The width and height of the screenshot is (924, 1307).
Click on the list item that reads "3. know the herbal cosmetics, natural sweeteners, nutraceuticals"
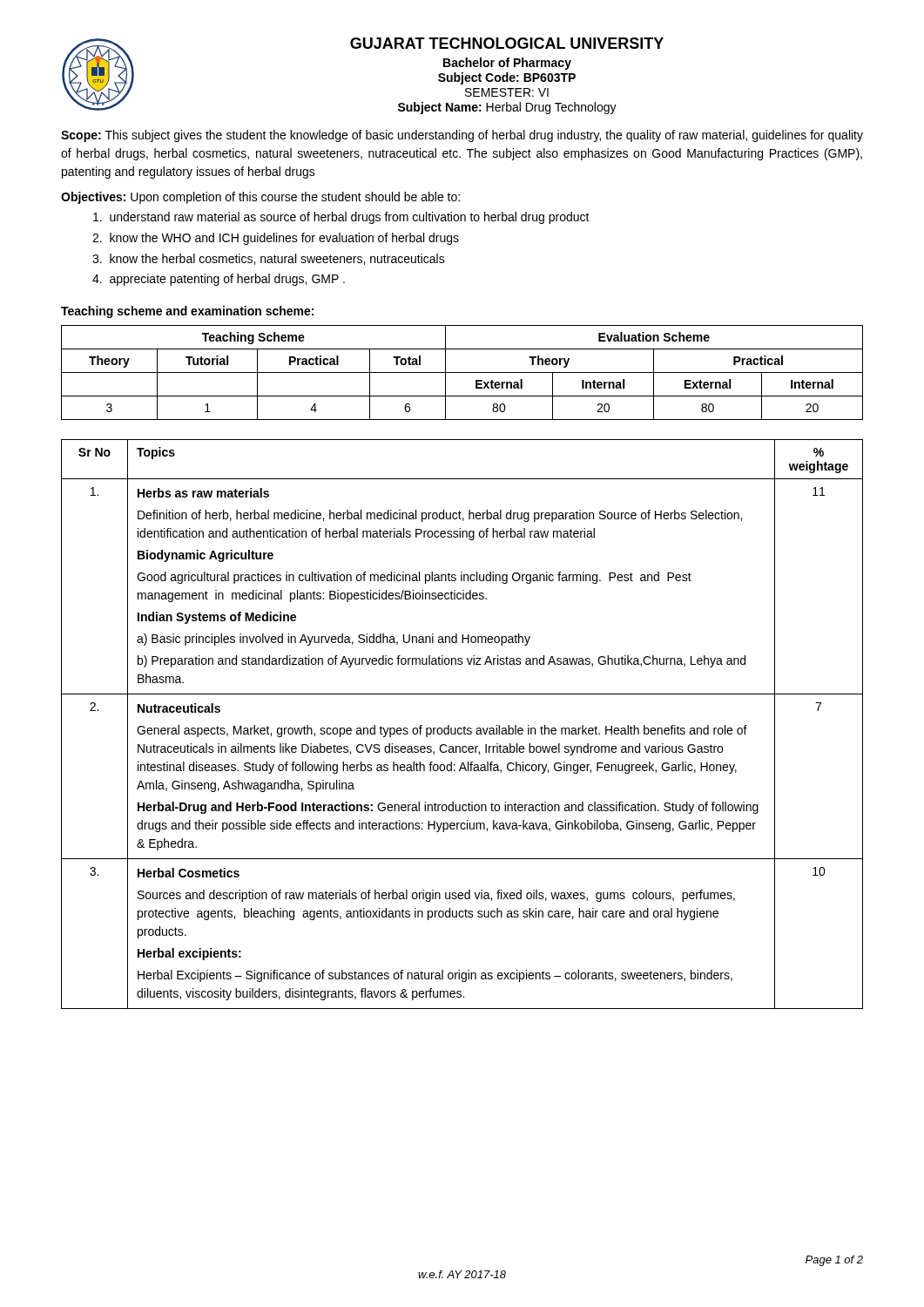[x=269, y=258]
